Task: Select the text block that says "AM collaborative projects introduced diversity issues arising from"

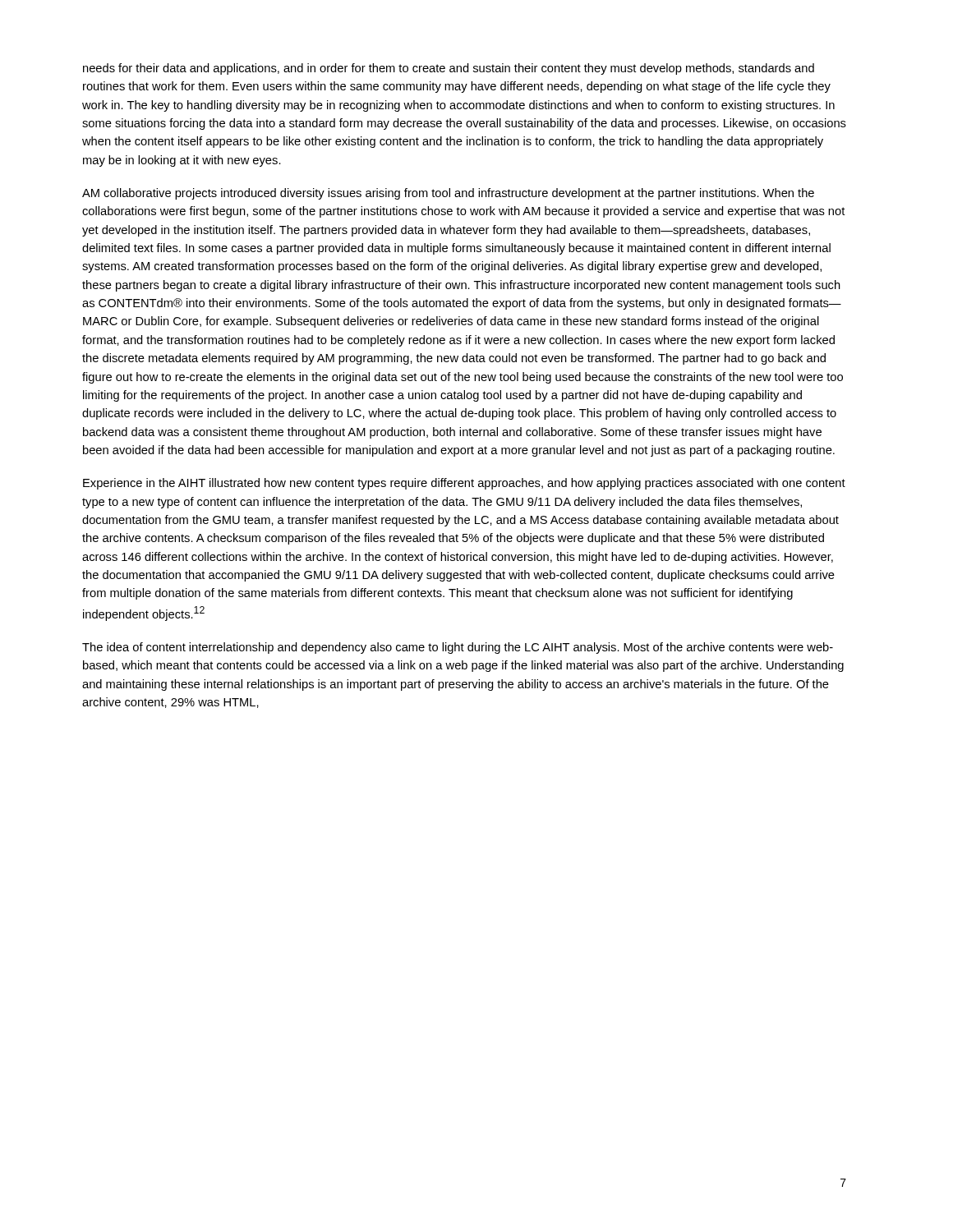Action: click(463, 322)
